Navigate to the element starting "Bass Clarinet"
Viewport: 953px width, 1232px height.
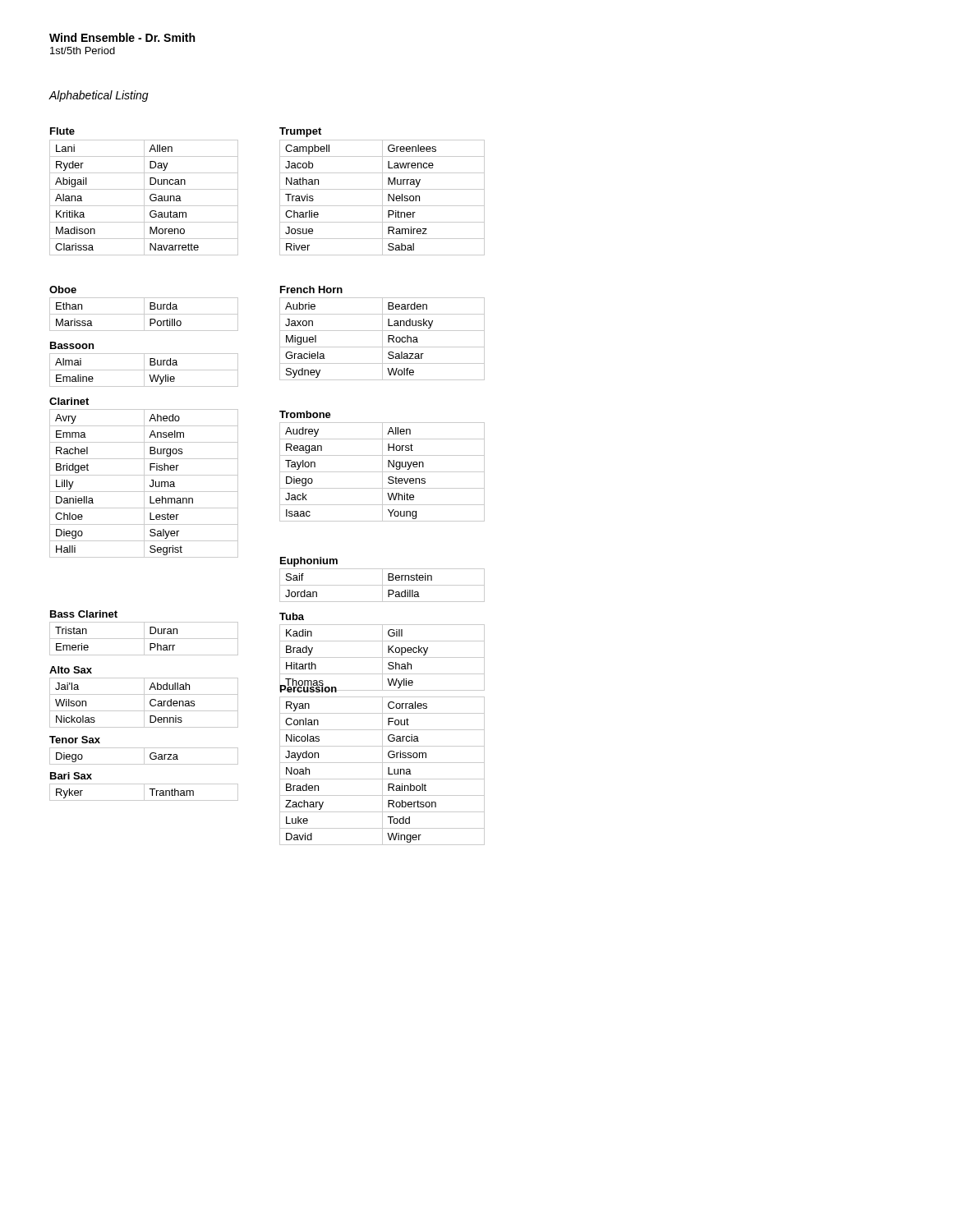click(83, 614)
